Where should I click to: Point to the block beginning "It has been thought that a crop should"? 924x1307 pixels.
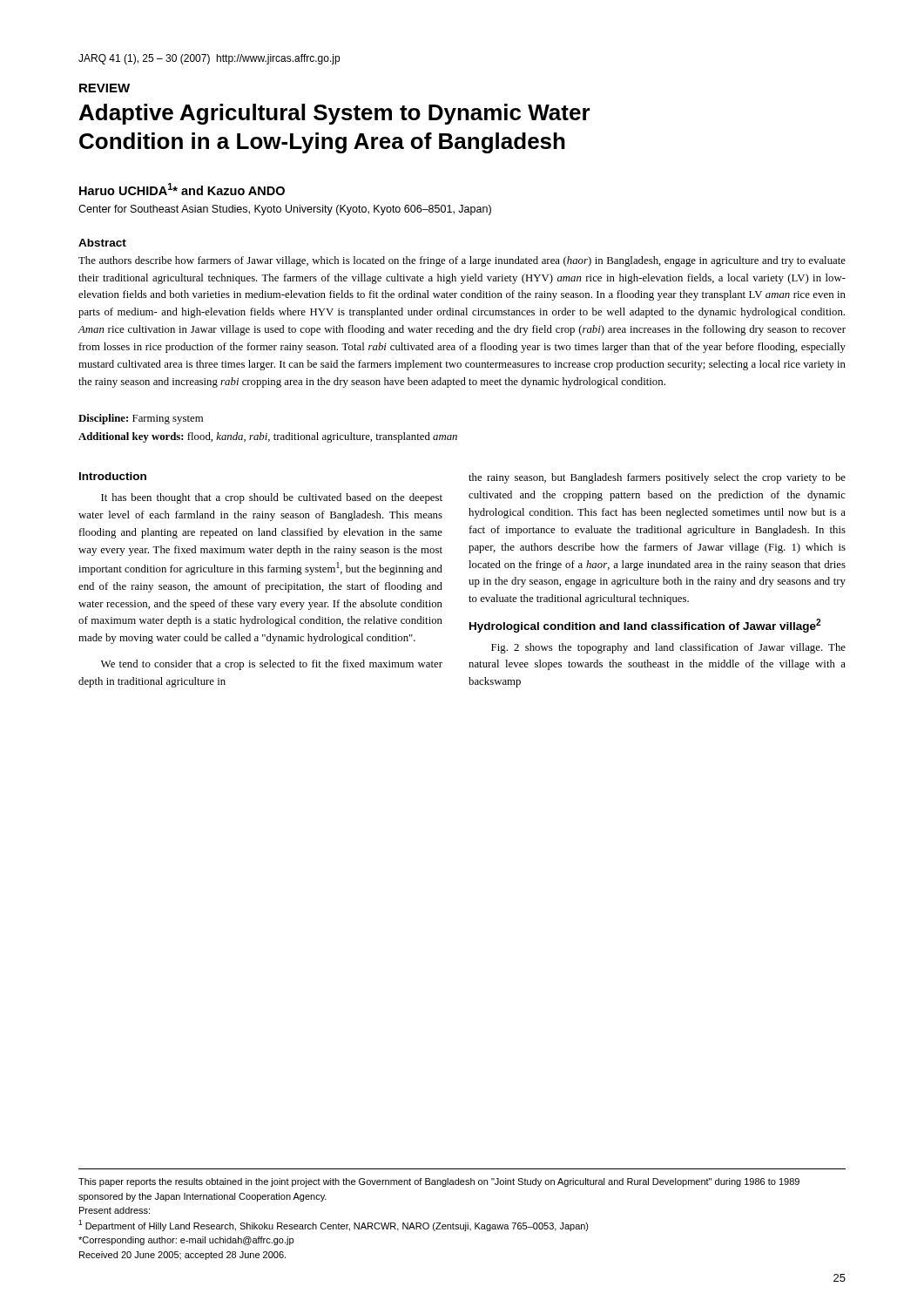(x=260, y=568)
